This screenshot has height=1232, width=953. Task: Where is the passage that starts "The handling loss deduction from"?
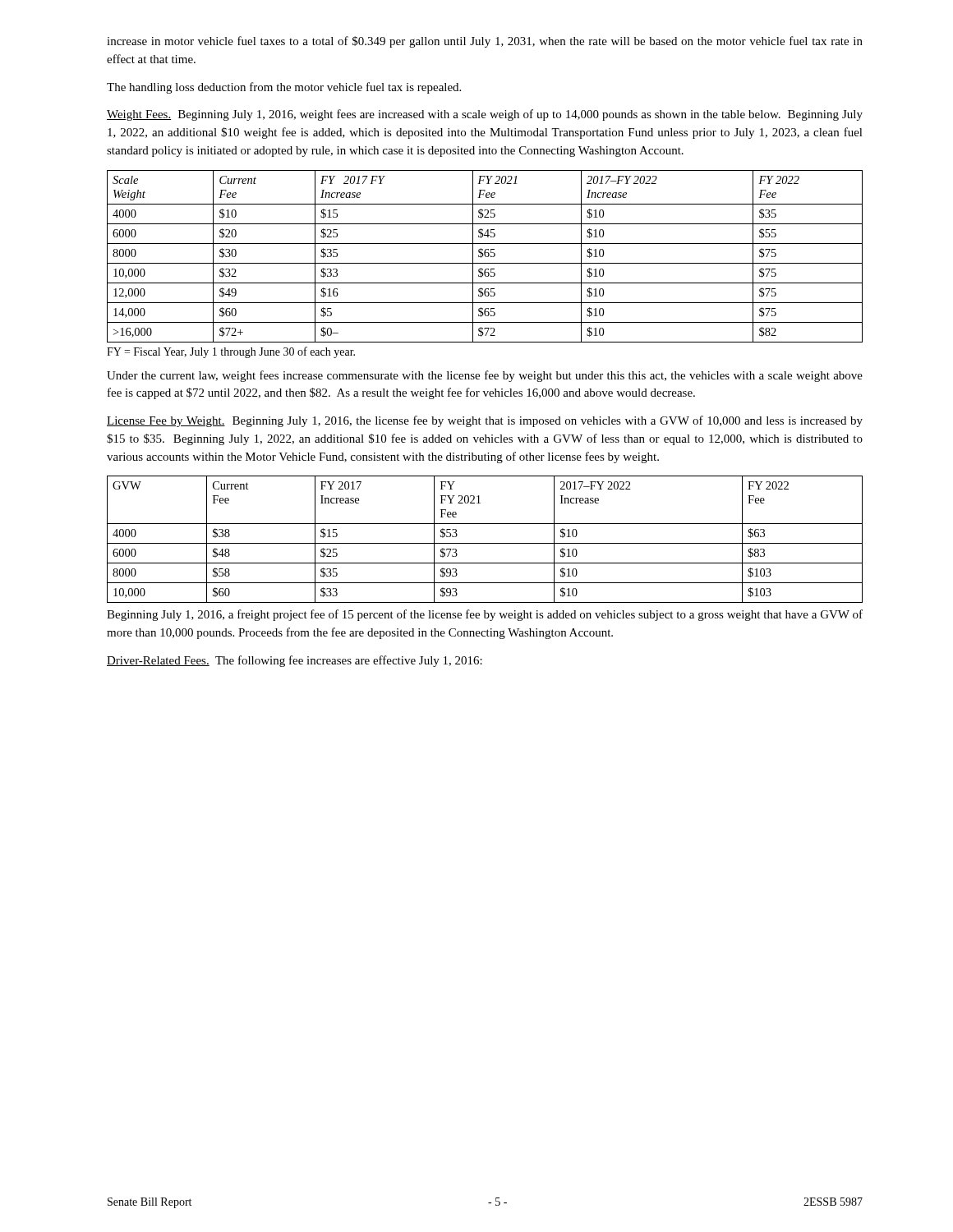pos(284,87)
